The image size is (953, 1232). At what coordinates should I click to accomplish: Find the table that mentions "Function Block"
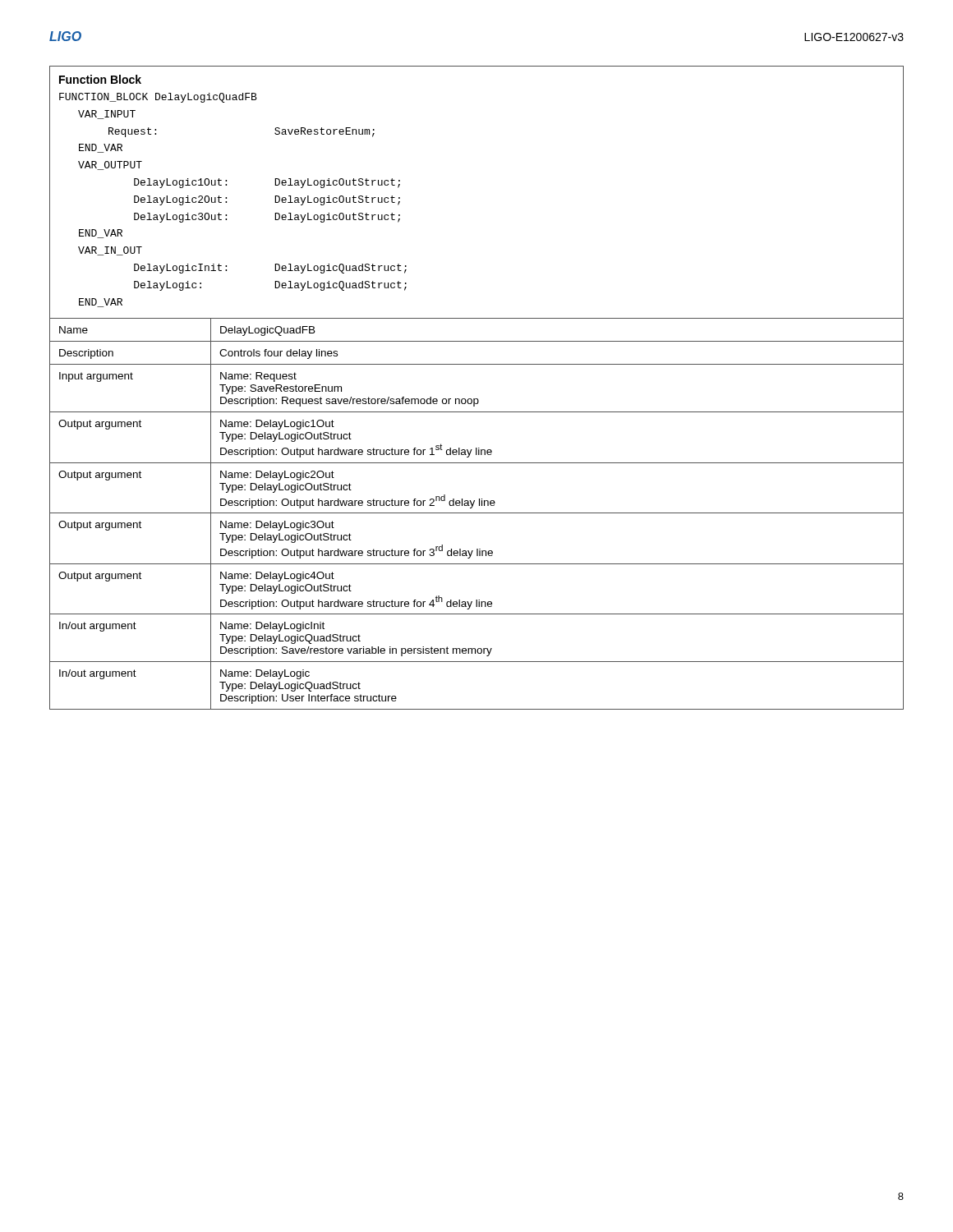[x=476, y=388]
